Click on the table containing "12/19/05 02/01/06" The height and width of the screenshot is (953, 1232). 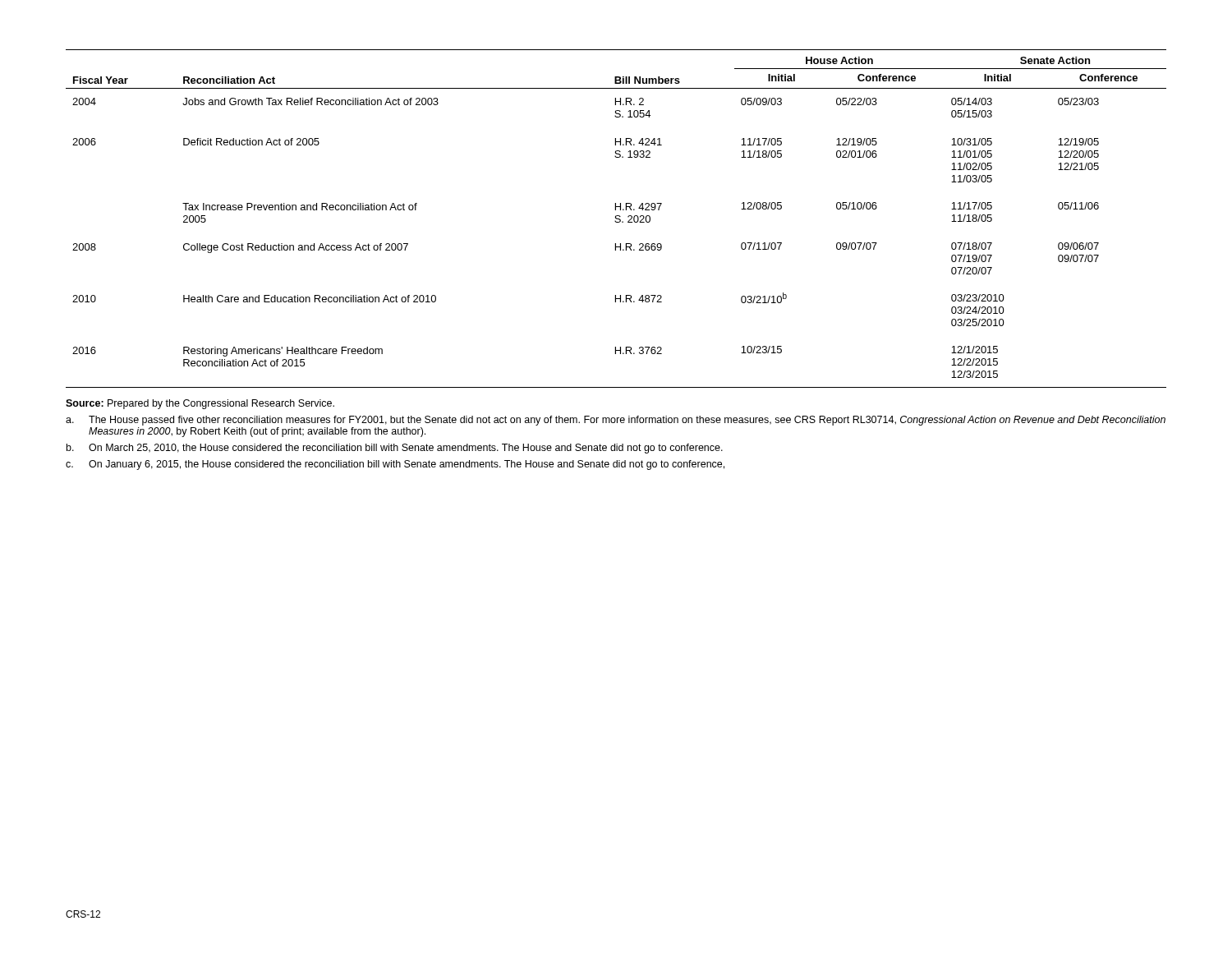point(616,219)
